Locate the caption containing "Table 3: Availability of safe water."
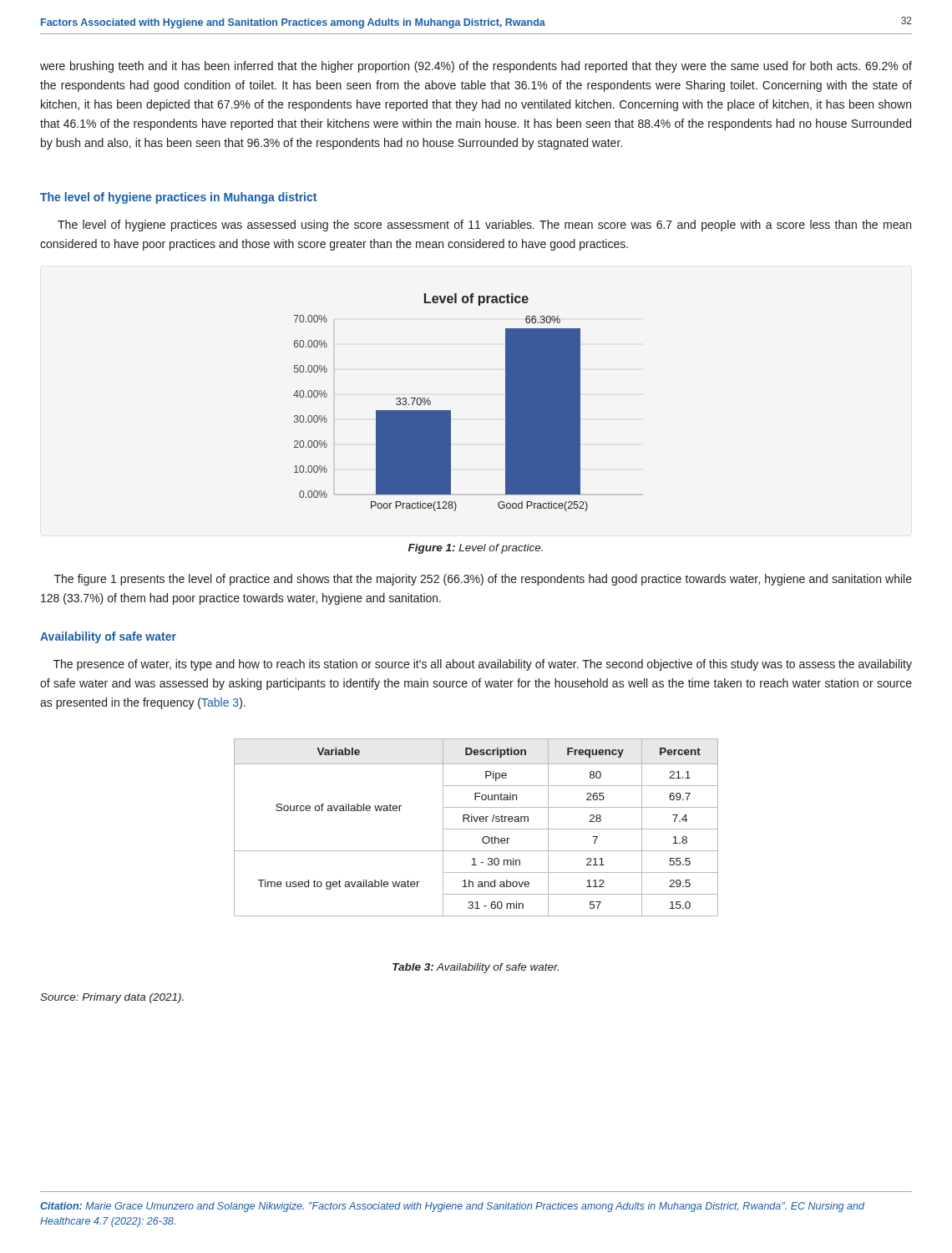Image resolution: width=952 pixels, height=1253 pixels. [476, 967]
